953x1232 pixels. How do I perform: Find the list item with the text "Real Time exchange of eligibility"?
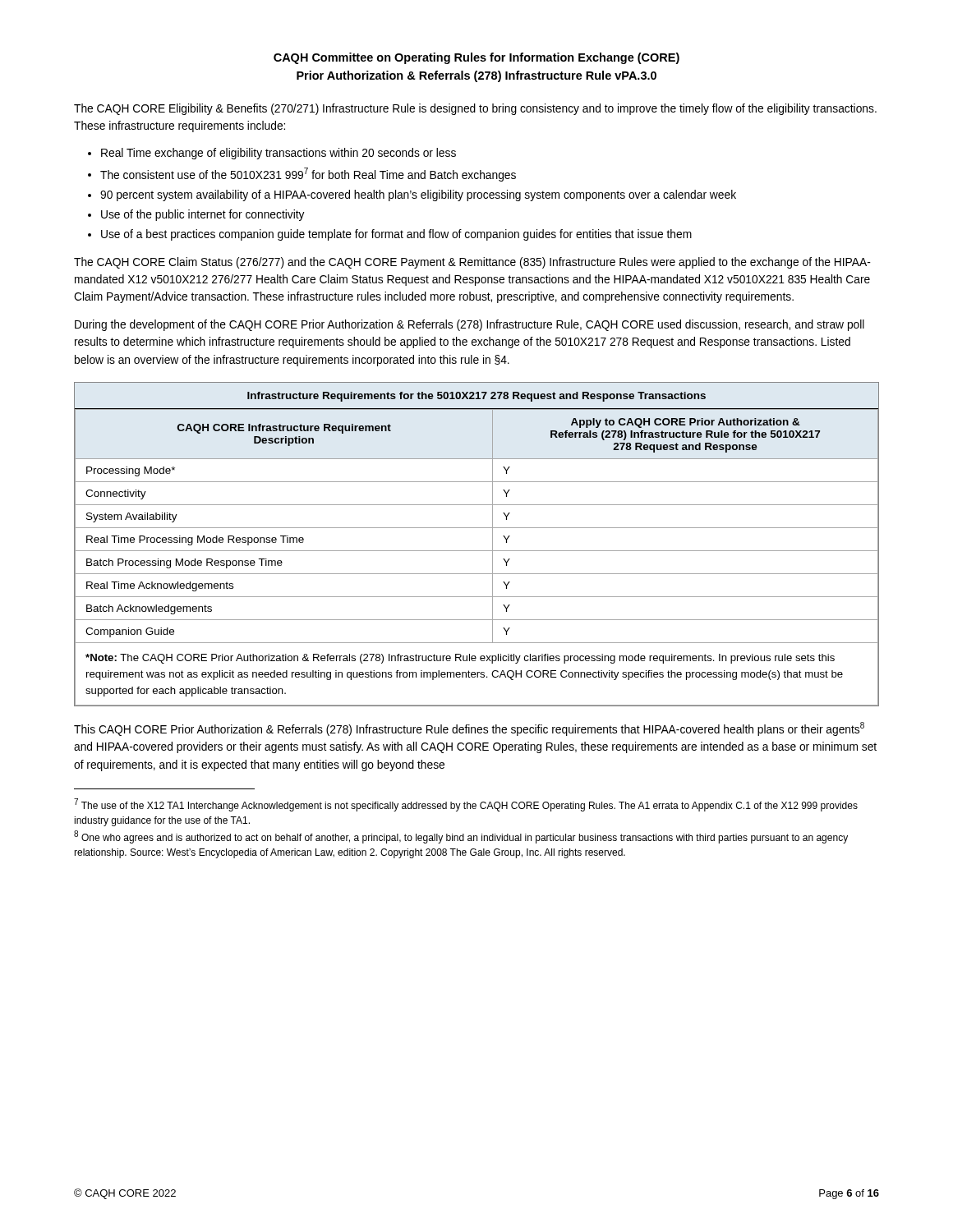click(x=278, y=153)
